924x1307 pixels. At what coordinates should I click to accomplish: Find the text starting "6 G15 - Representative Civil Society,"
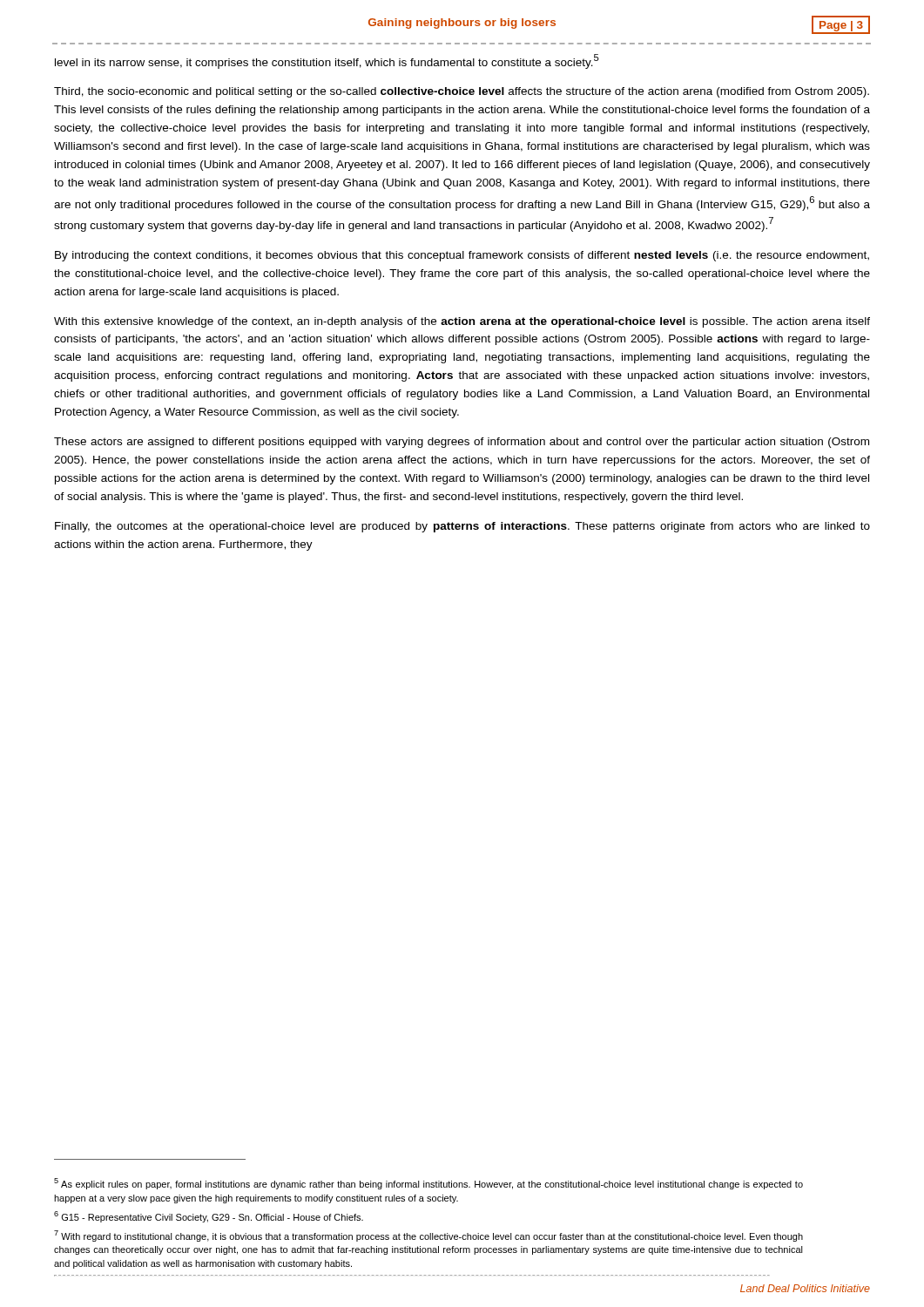click(x=209, y=1217)
